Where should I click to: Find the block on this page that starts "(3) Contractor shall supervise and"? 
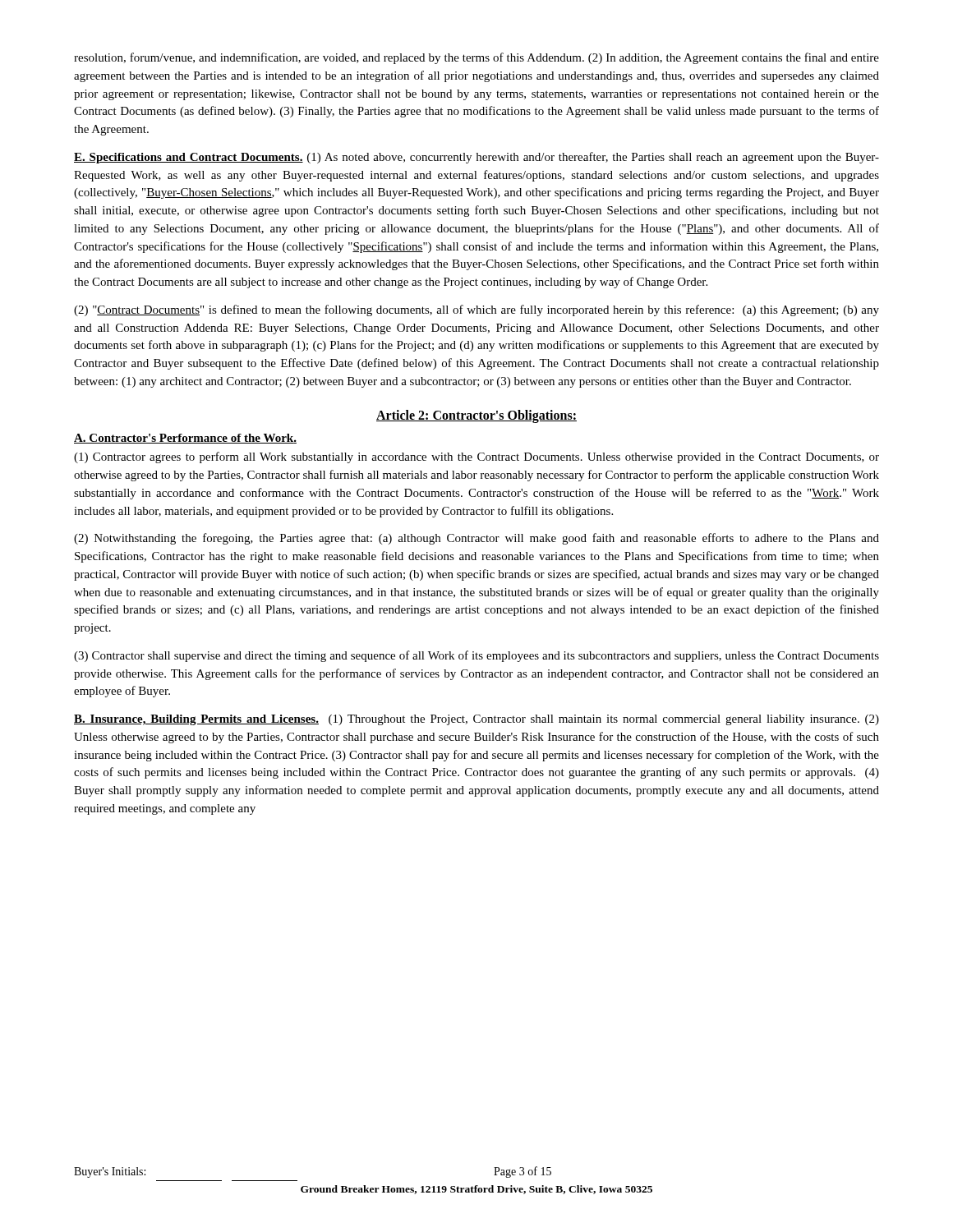[476, 673]
